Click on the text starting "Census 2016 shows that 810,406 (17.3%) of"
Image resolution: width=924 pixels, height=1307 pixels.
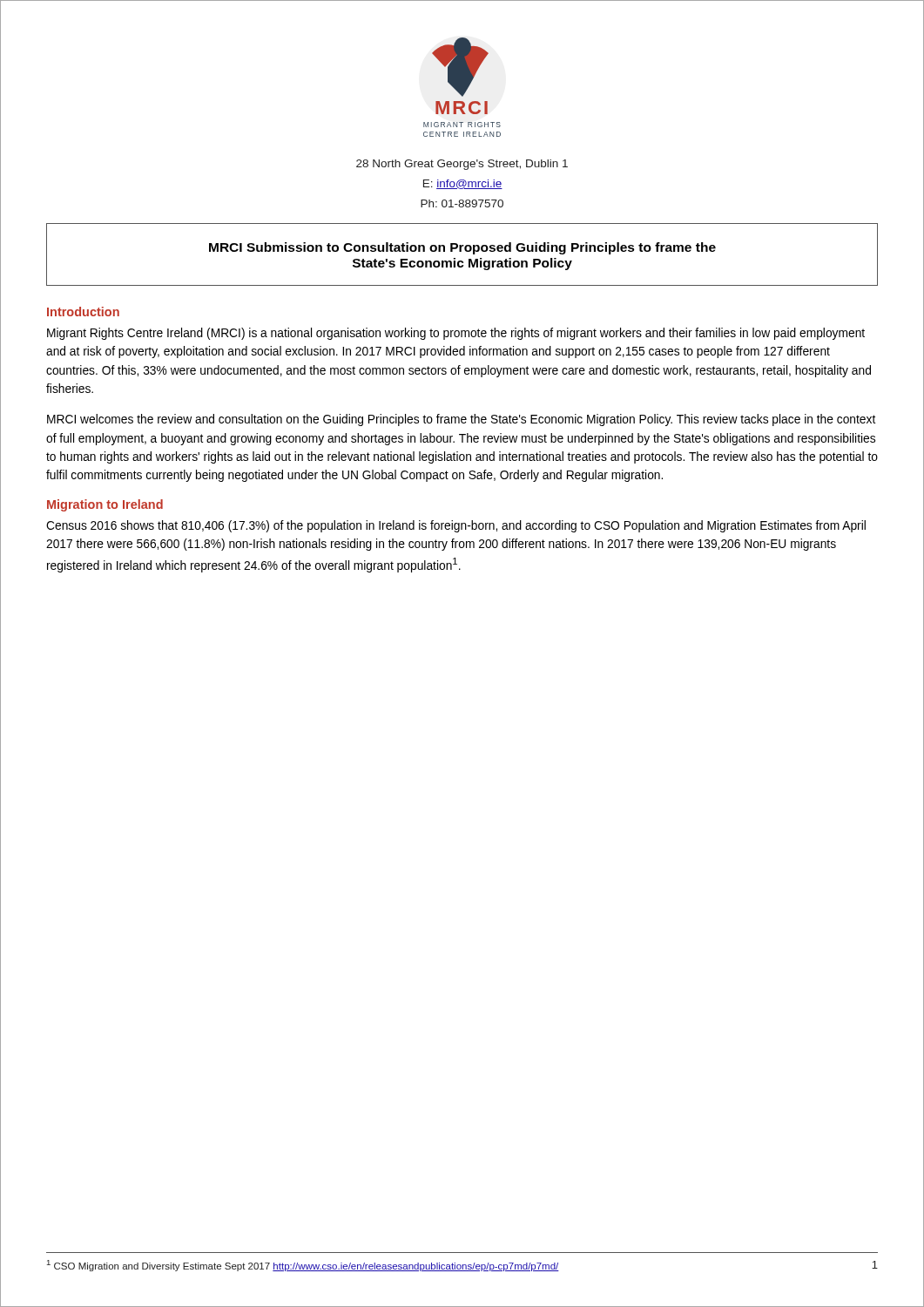456,545
